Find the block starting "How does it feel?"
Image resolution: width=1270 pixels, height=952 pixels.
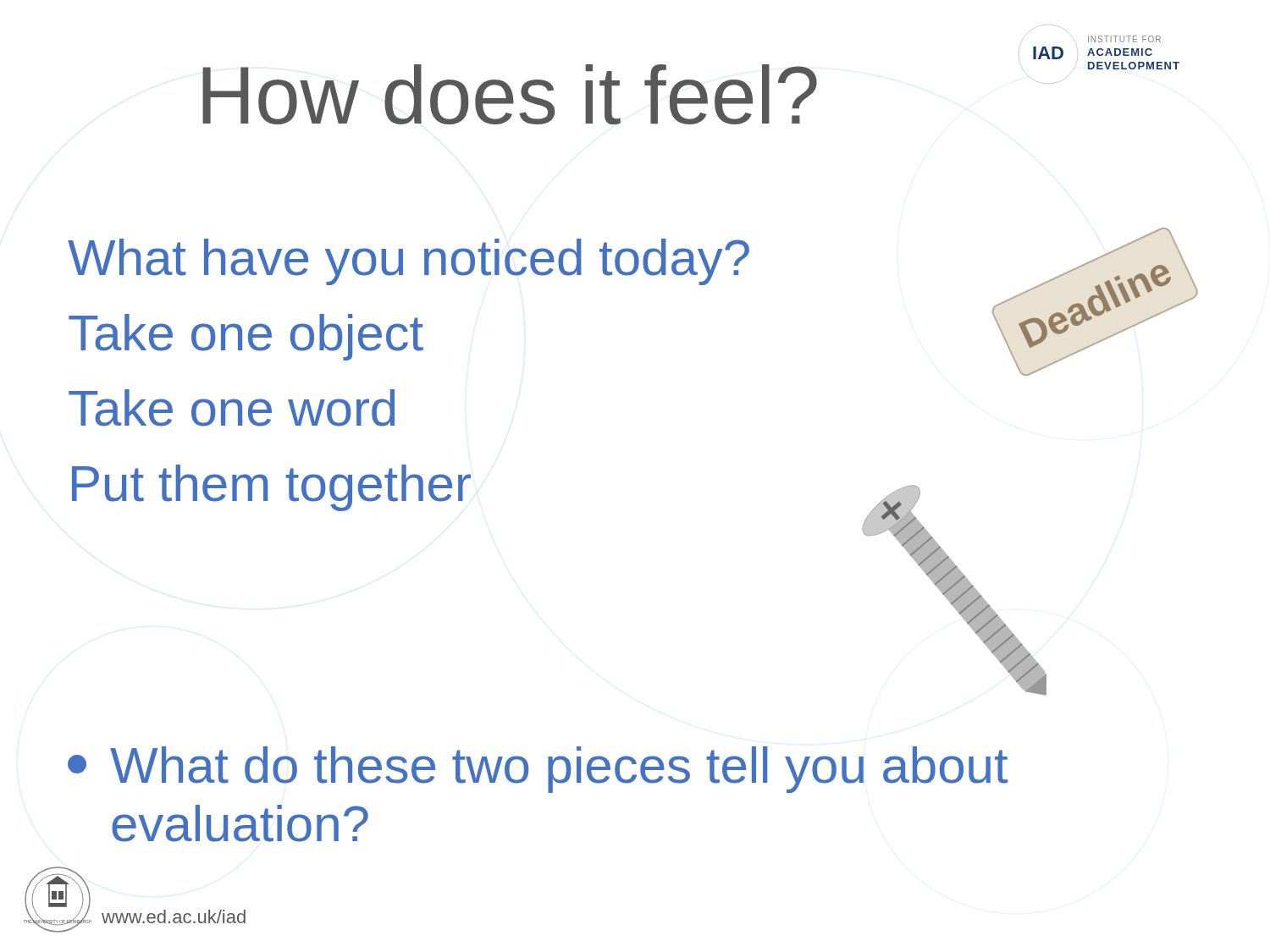(508, 95)
